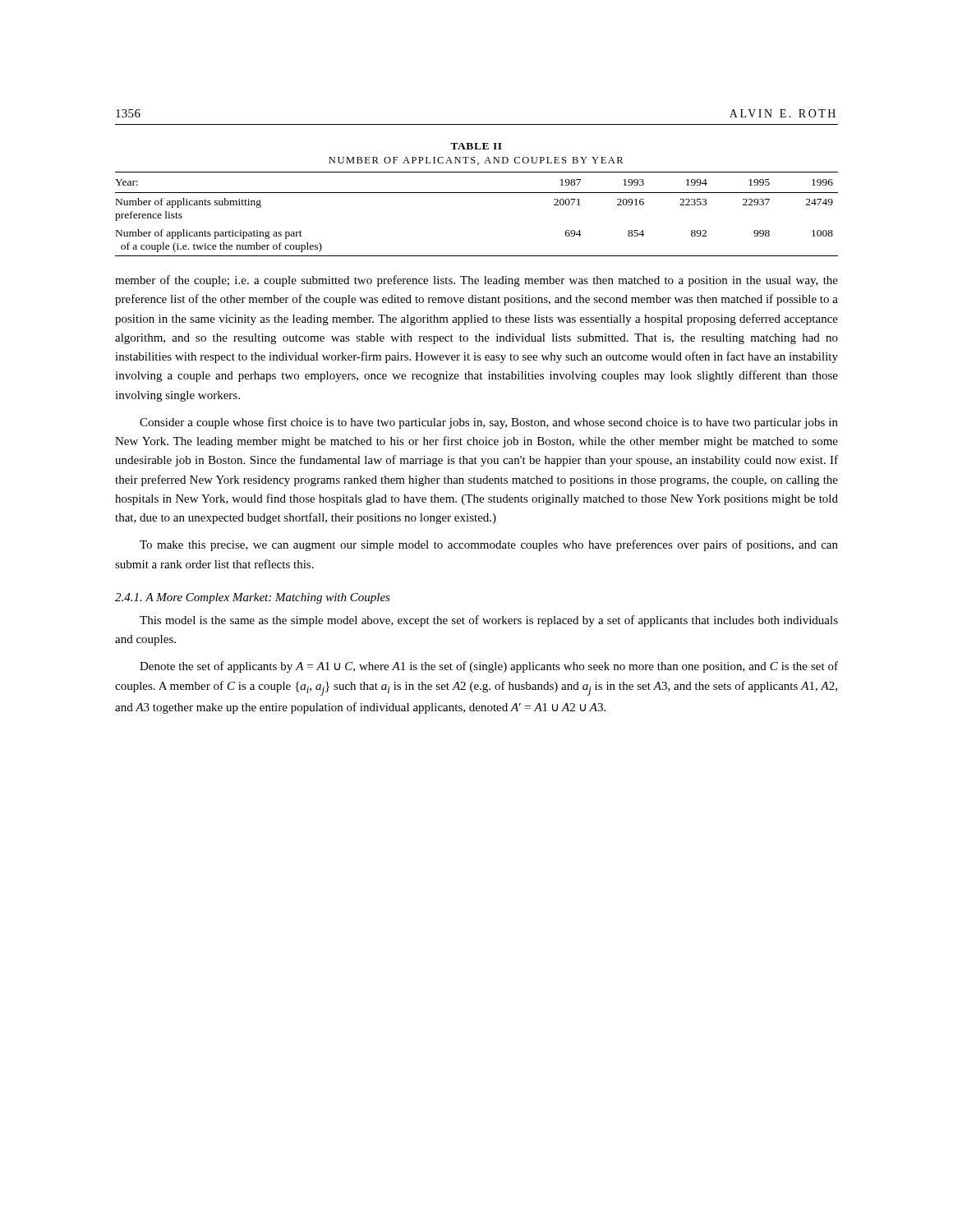Point to the caption beginning "TABLE II Number"
The width and height of the screenshot is (953, 1232).
pos(476,153)
